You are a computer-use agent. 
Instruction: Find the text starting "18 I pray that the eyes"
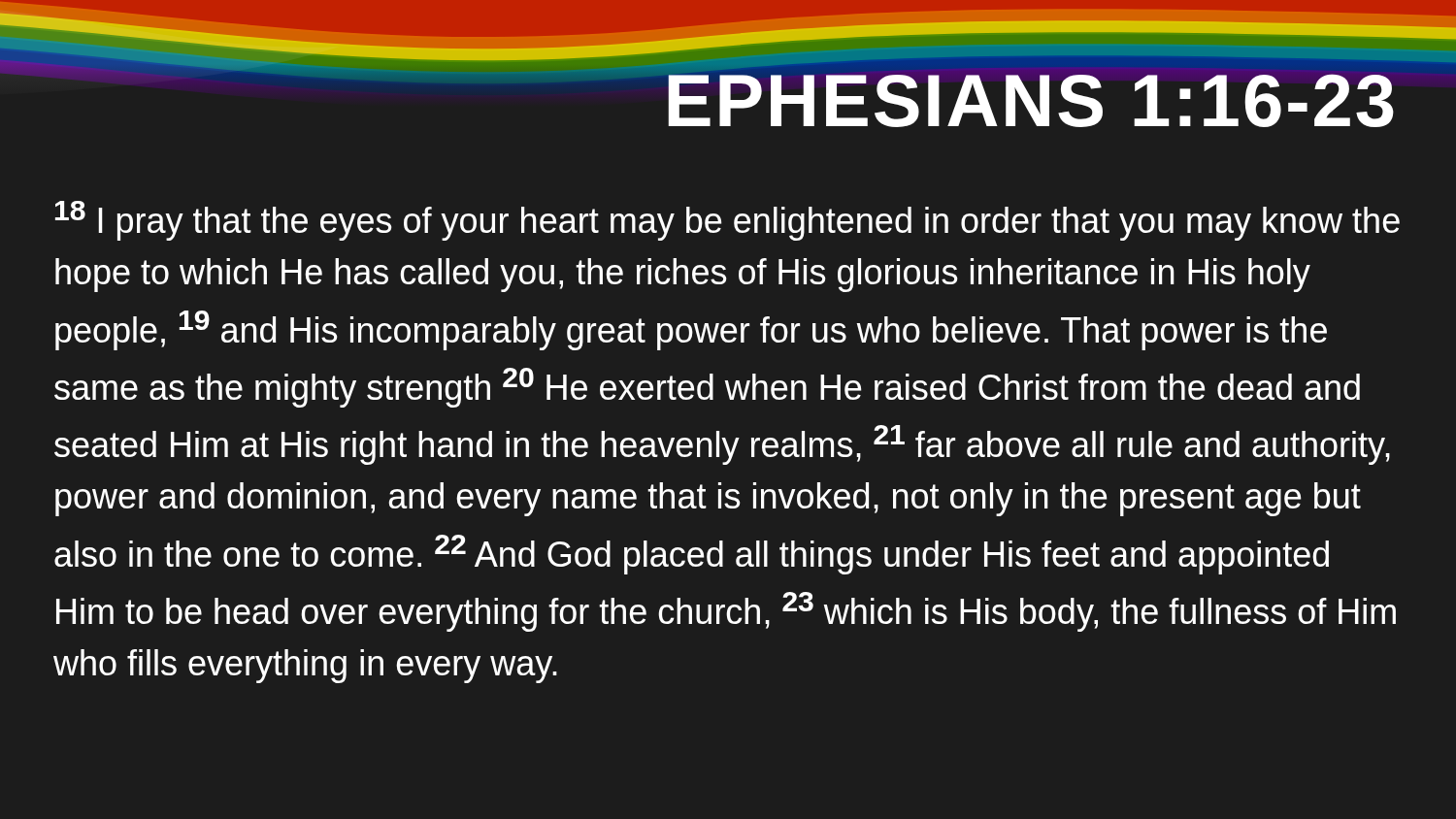pyautogui.click(x=727, y=439)
